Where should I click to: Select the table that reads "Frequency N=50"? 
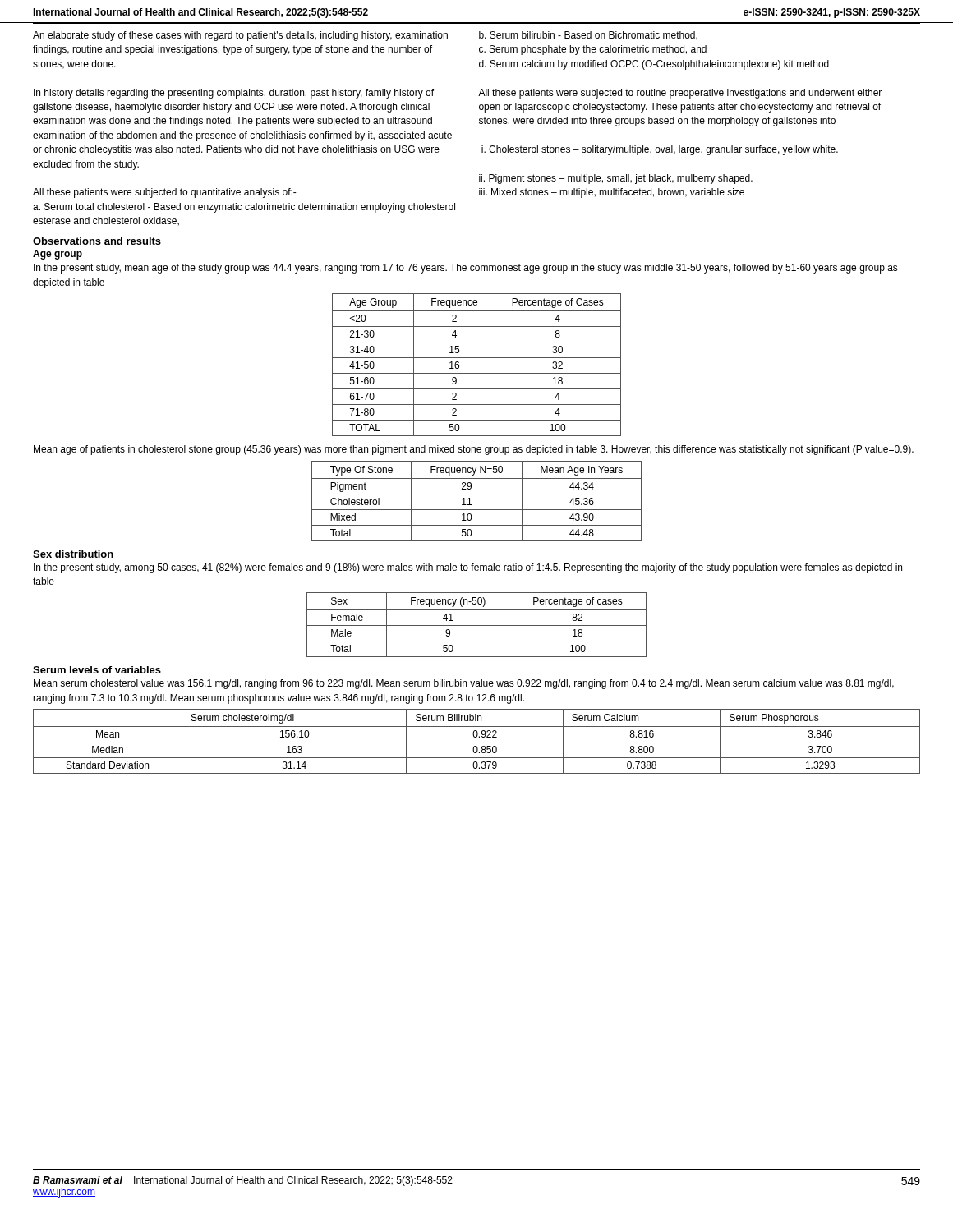click(x=476, y=501)
